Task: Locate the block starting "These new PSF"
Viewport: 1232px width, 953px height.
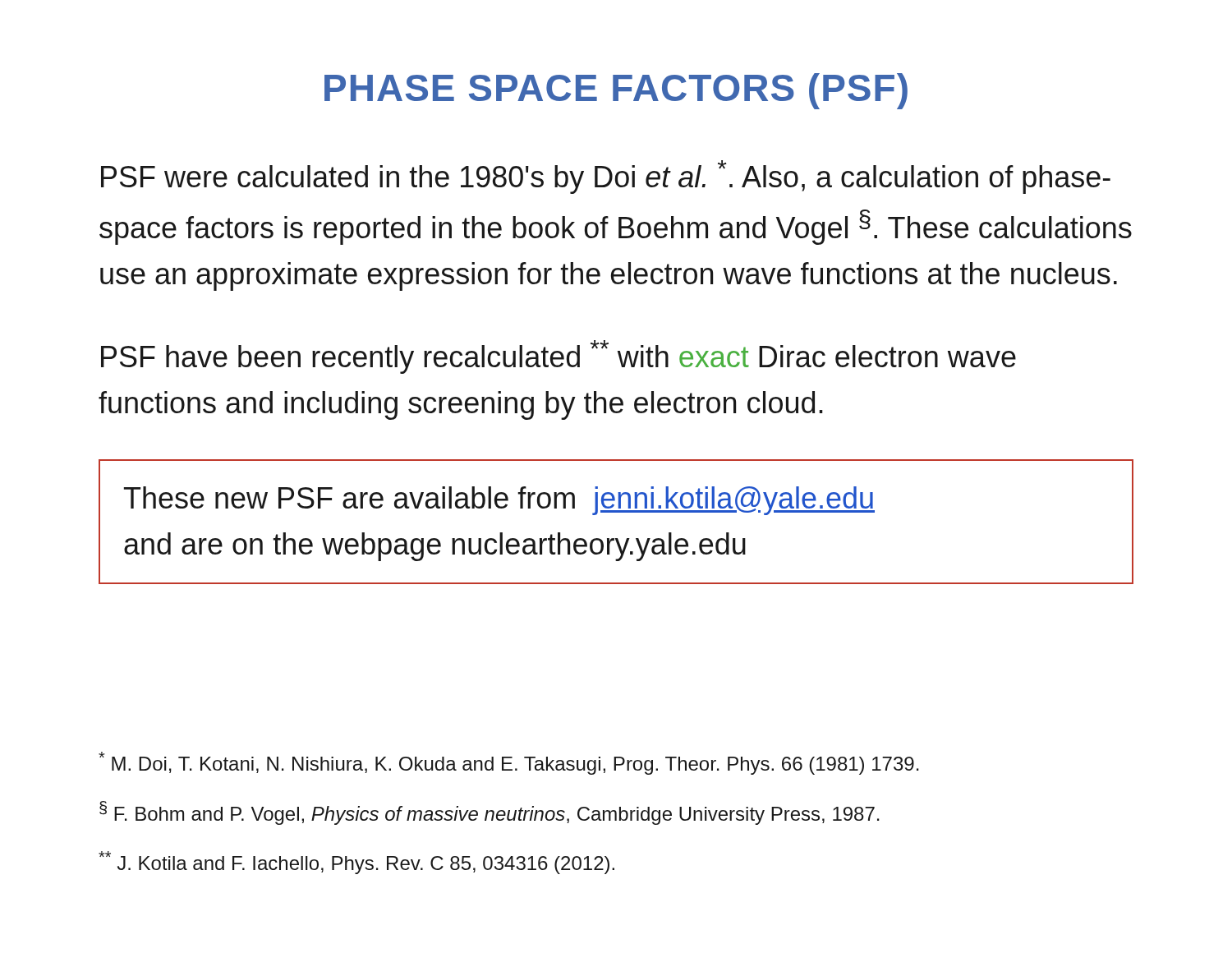Action: pyautogui.click(x=499, y=521)
